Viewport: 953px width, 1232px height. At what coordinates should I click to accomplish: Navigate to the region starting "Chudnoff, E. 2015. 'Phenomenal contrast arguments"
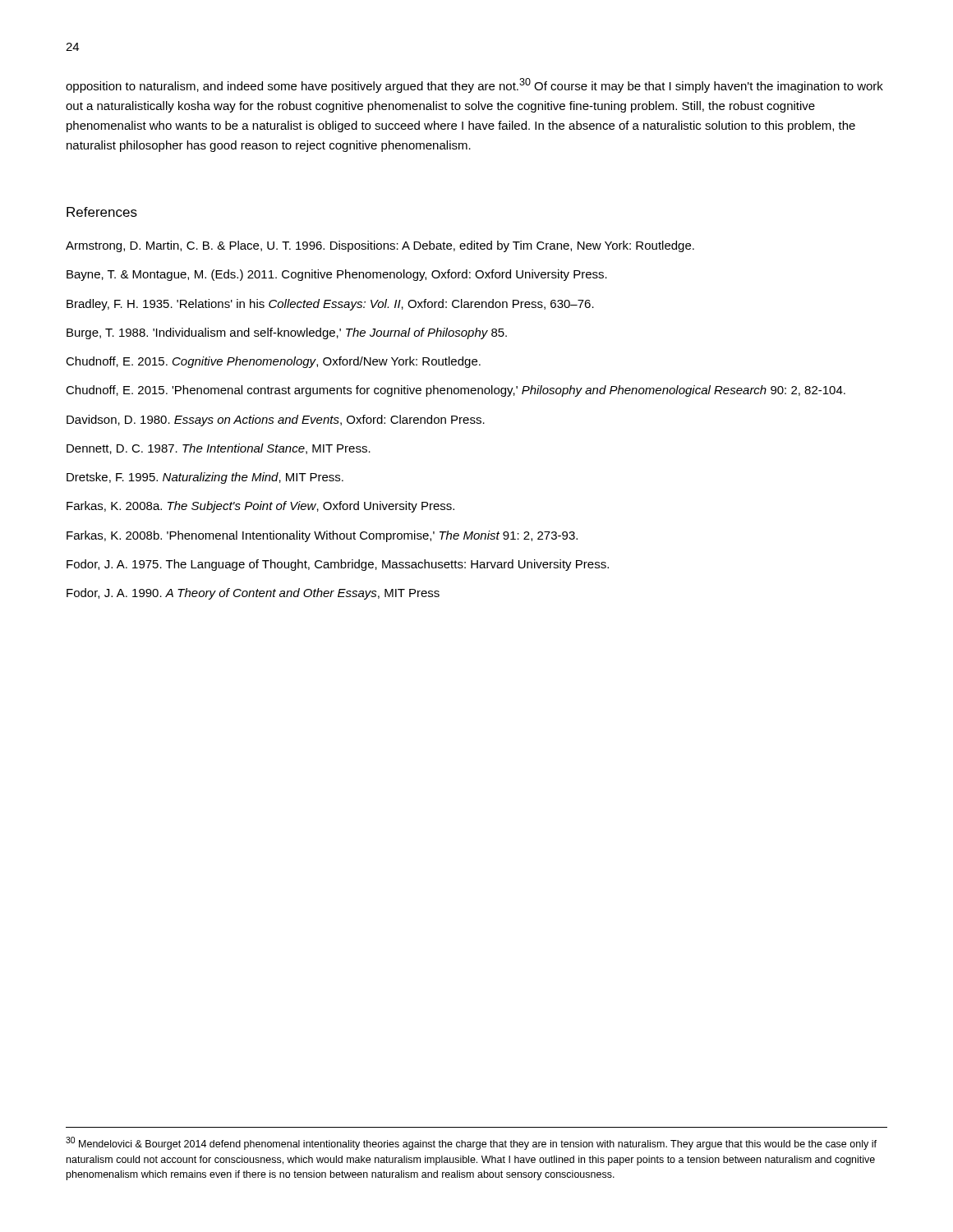pyautogui.click(x=456, y=390)
